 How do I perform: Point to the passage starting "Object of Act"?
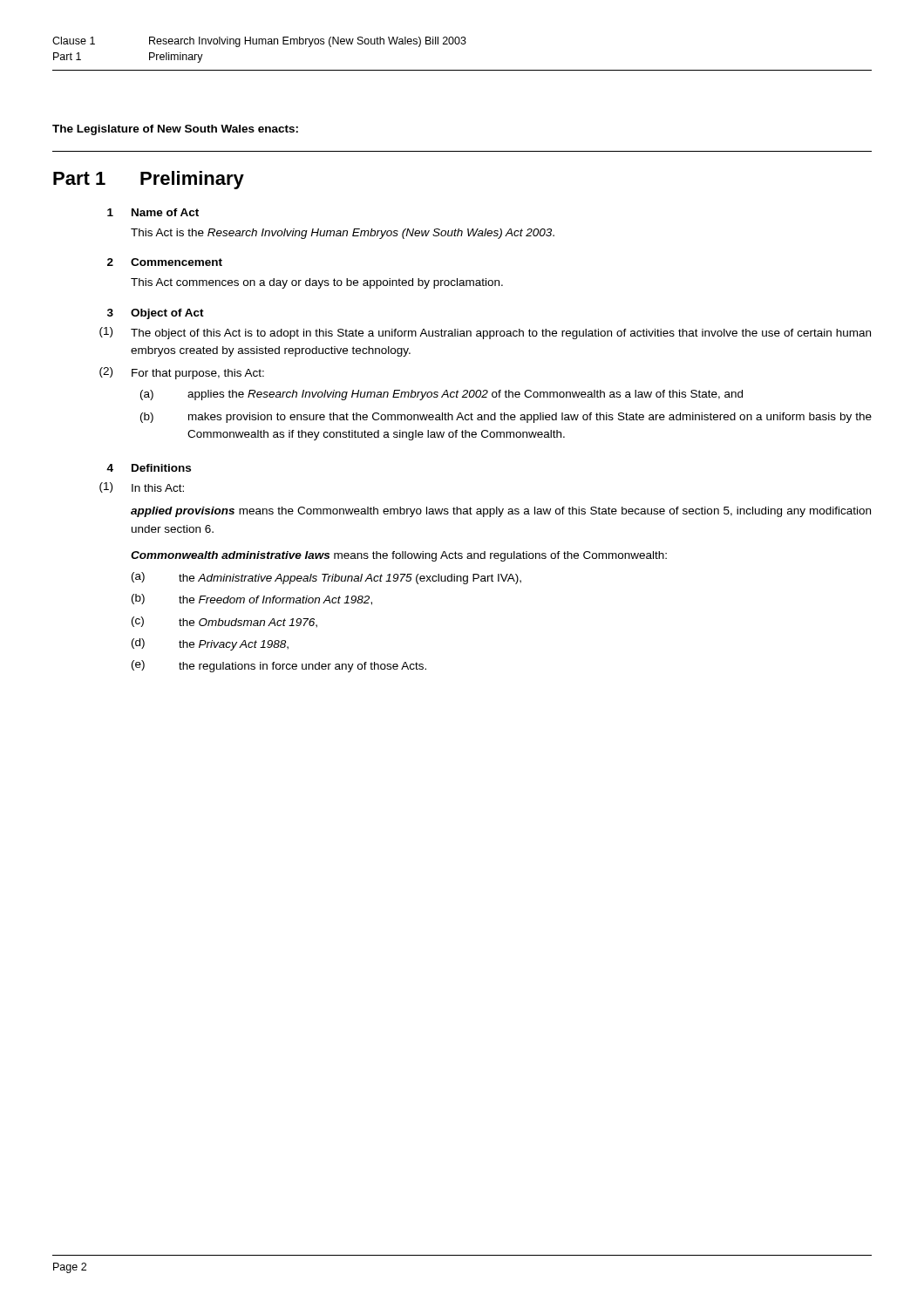tap(167, 312)
